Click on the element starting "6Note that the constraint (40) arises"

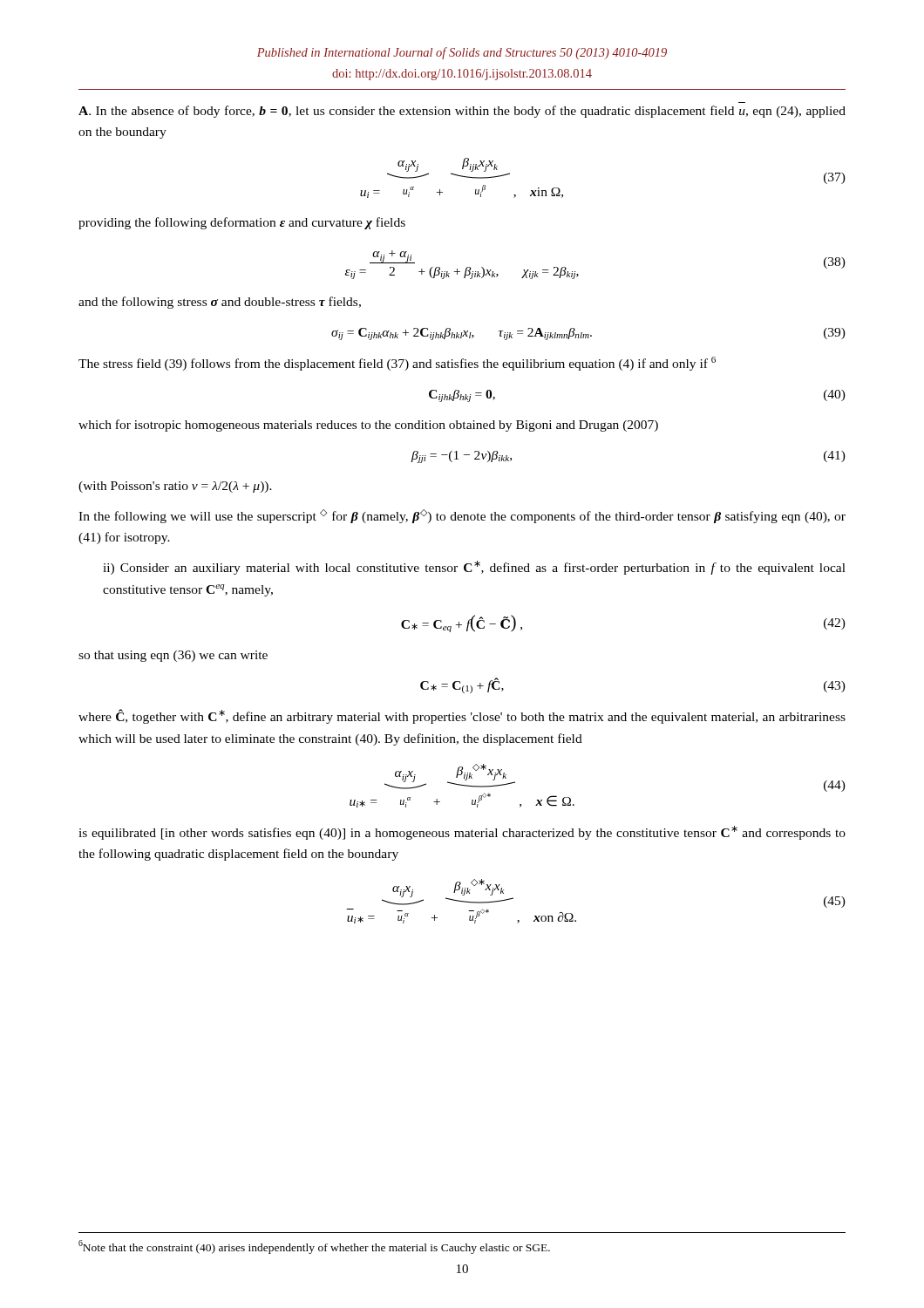pos(315,1246)
